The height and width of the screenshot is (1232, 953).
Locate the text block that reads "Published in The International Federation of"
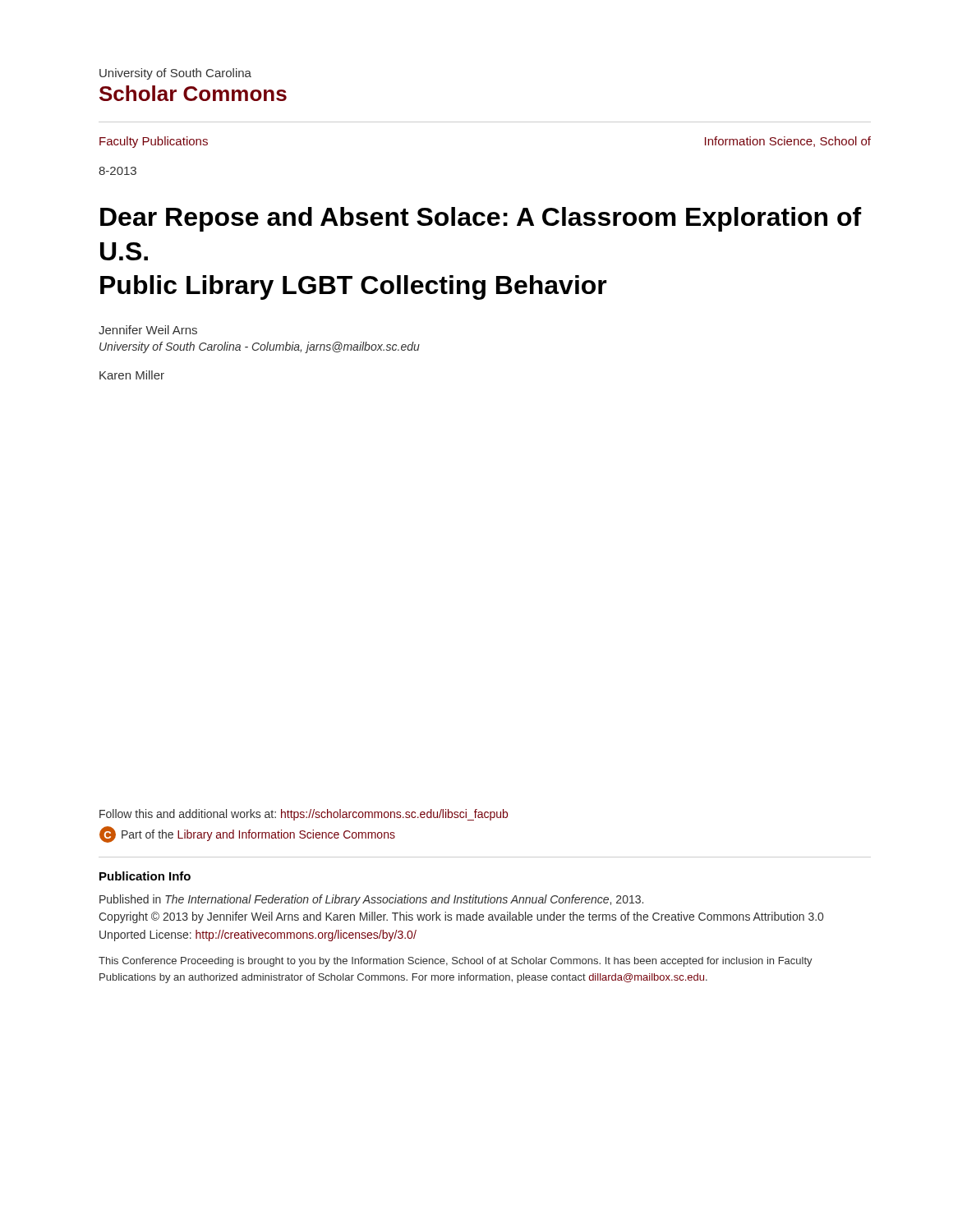click(461, 917)
